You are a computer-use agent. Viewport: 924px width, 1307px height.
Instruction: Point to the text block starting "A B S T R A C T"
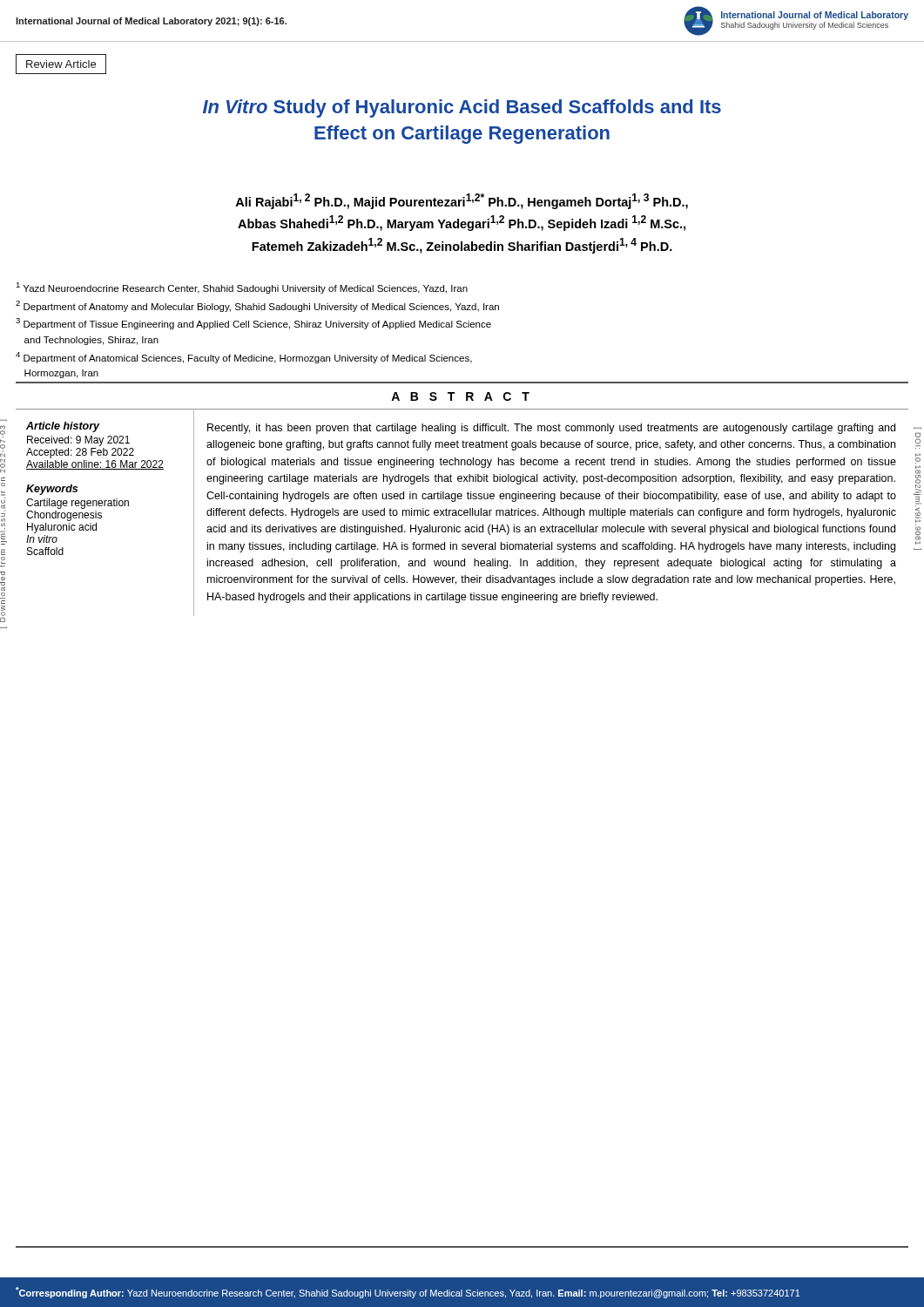462,500
